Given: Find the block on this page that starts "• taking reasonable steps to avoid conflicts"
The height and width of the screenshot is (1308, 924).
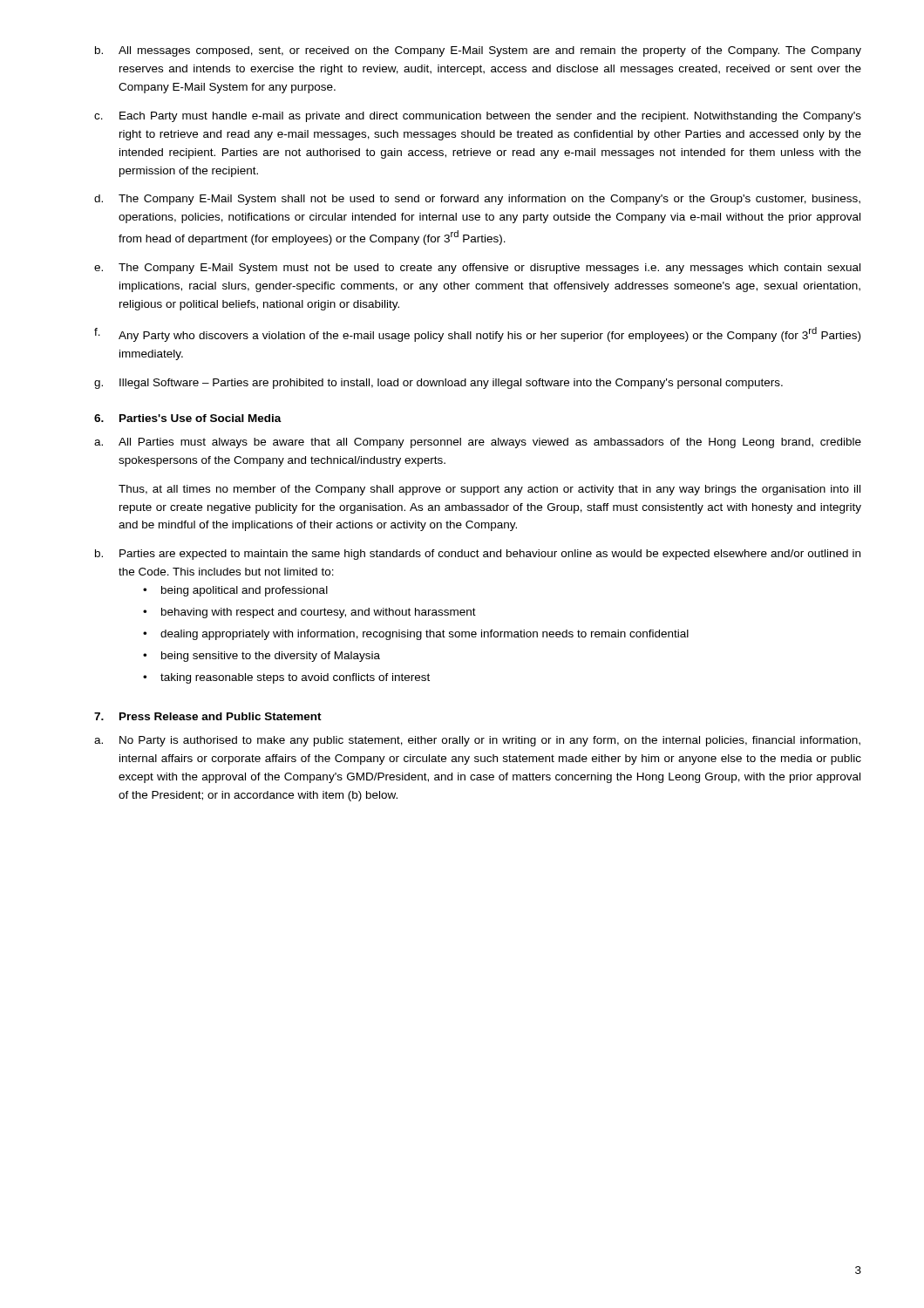Looking at the screenshot, I should coord(286,678).
